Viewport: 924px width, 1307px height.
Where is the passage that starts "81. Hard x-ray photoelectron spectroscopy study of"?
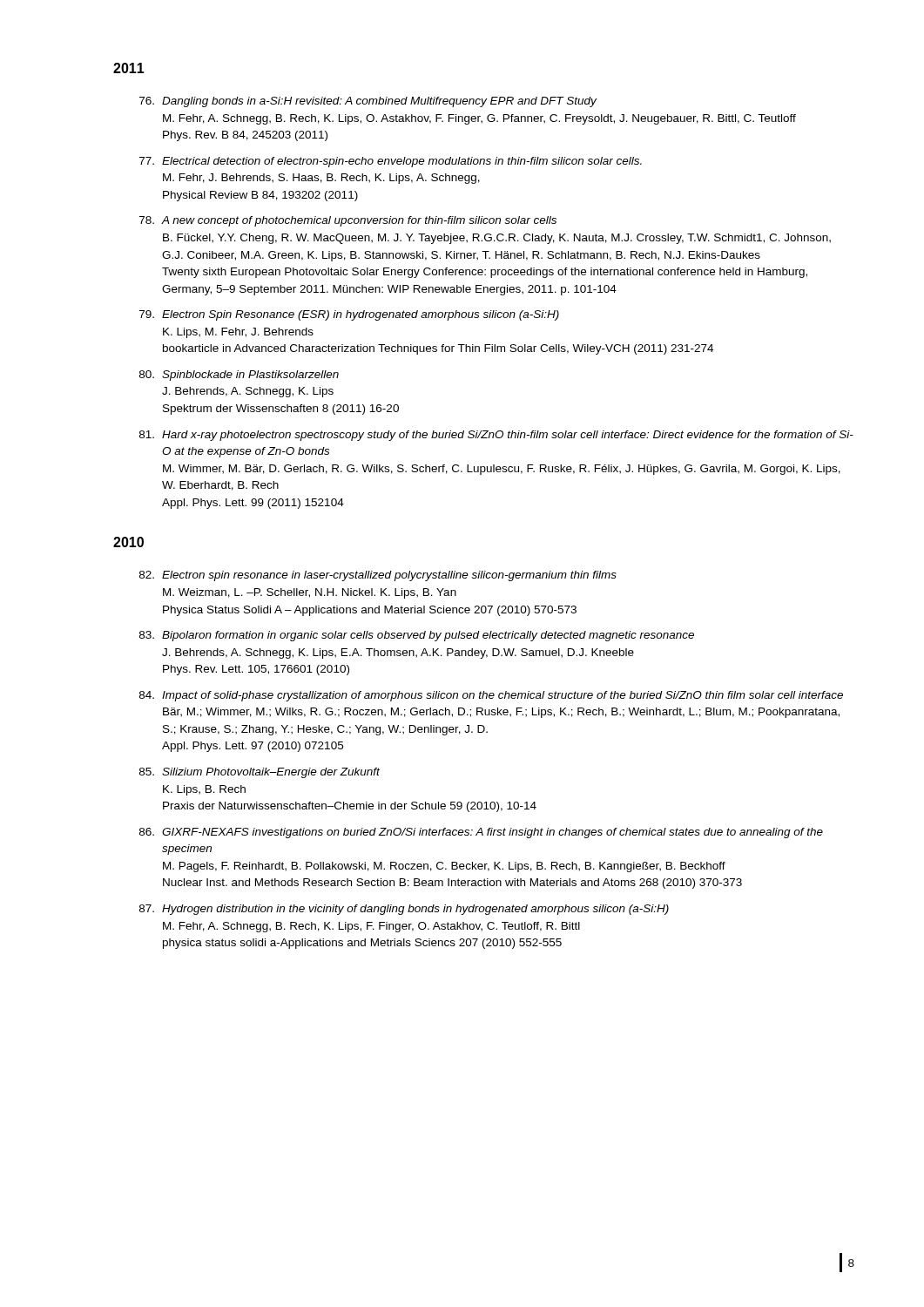click(484, 468)
